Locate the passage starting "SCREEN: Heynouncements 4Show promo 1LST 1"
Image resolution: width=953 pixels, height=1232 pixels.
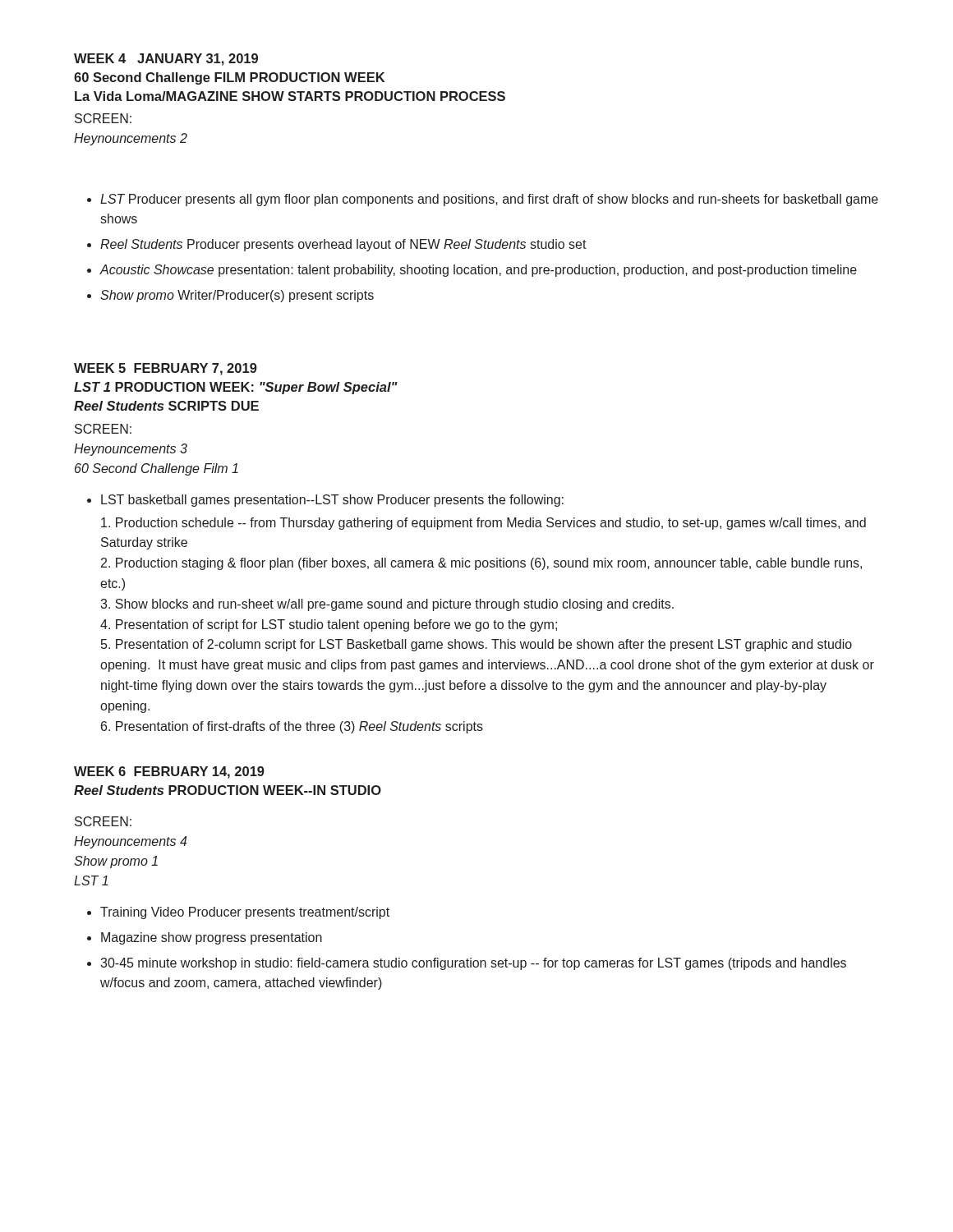click(131, 851)
